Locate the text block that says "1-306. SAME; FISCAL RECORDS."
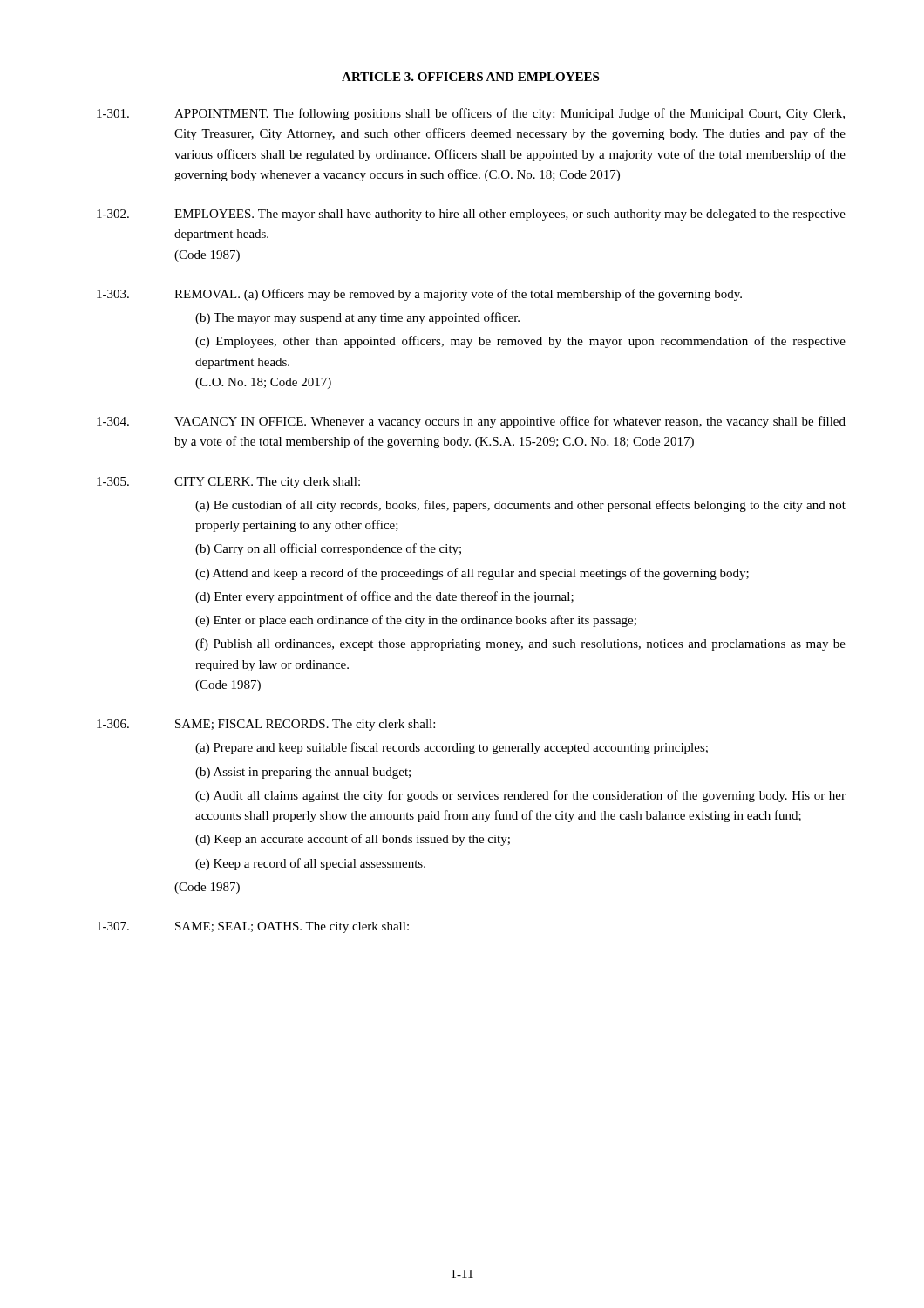 pyautogui.click(x=471, y=807)
